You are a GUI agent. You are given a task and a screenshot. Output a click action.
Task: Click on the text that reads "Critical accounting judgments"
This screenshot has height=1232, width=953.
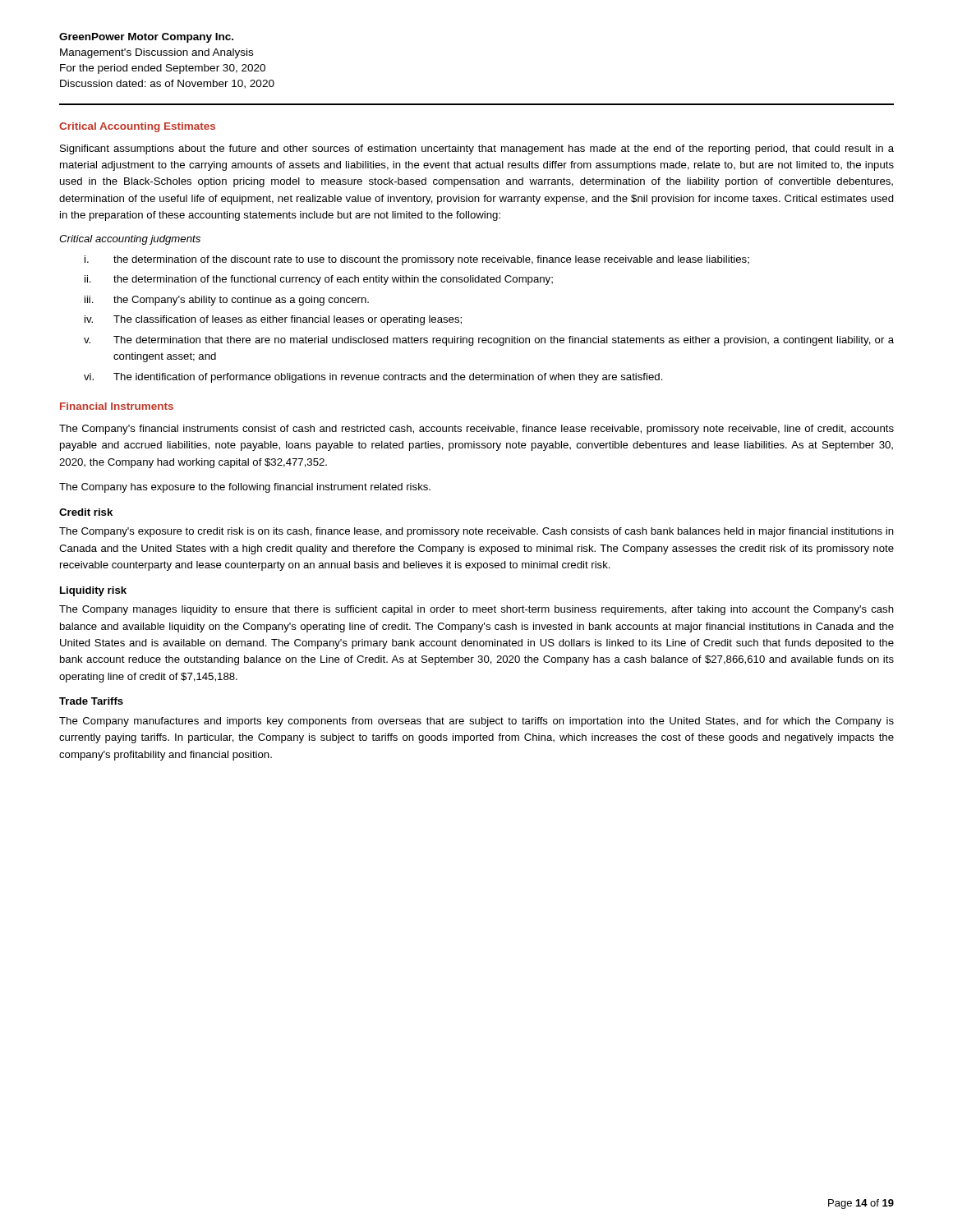click(x=130, y=239)
